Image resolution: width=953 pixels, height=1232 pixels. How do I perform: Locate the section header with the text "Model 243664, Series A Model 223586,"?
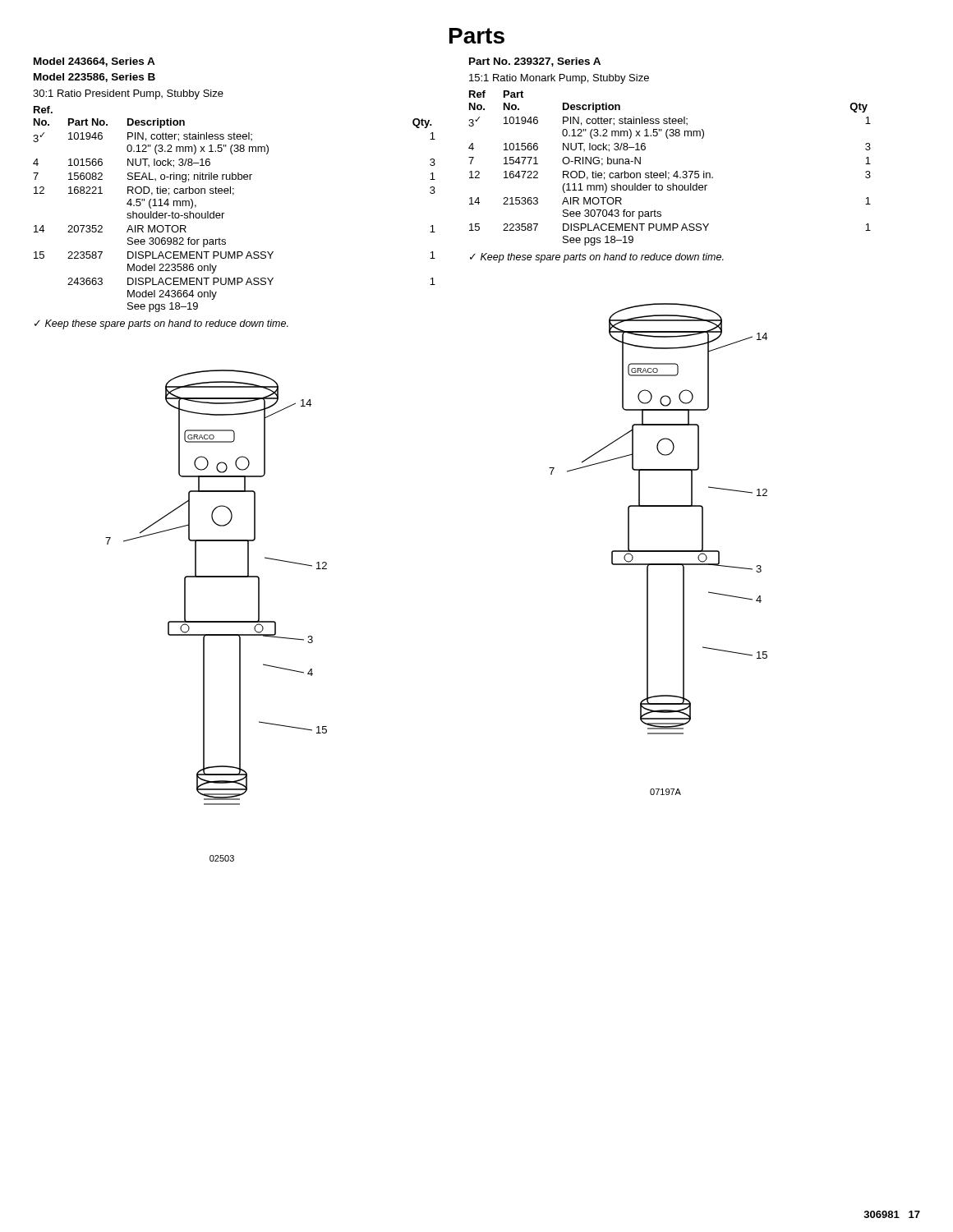(94, 69)
